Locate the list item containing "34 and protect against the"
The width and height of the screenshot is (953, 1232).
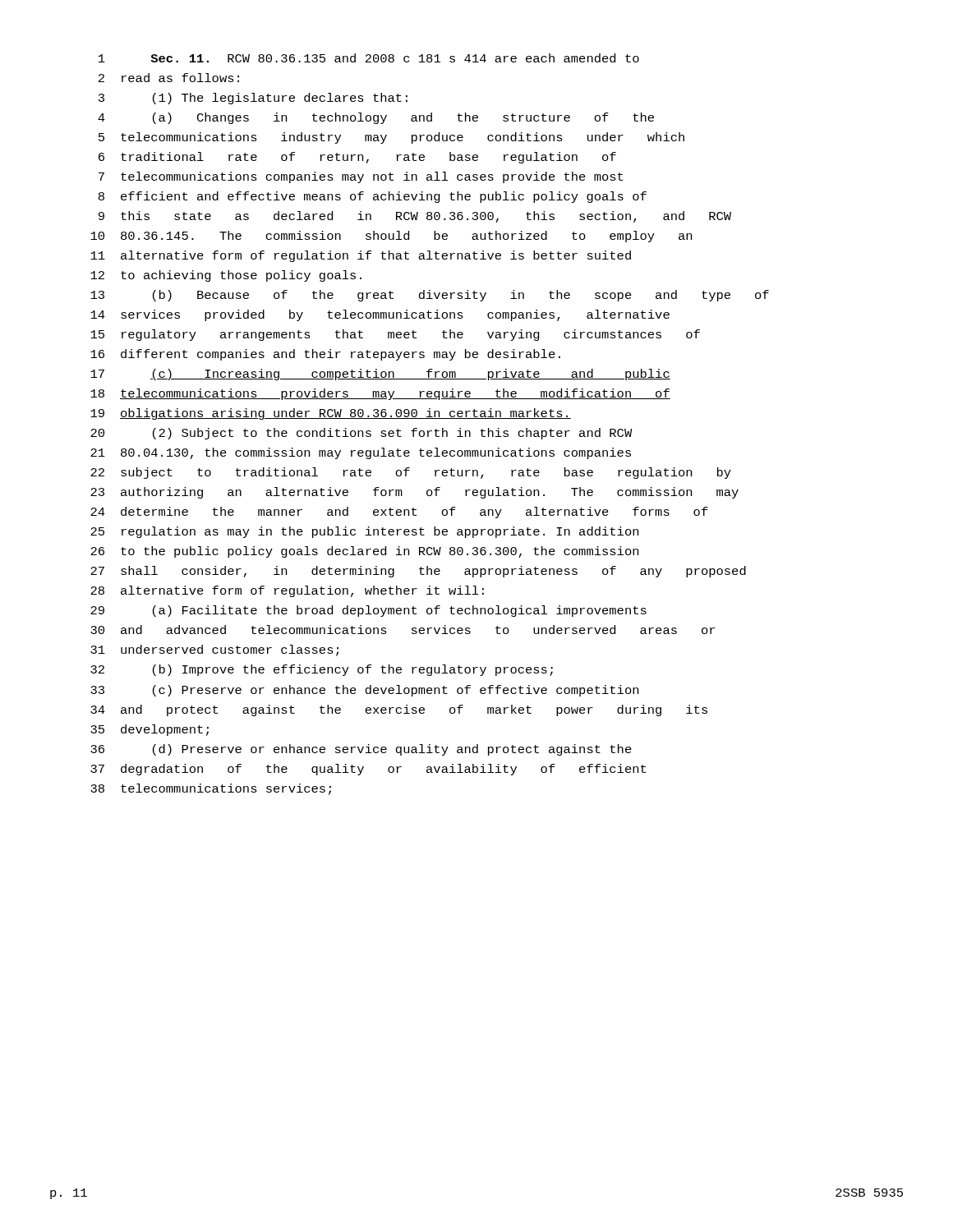(x=476, y=710)
